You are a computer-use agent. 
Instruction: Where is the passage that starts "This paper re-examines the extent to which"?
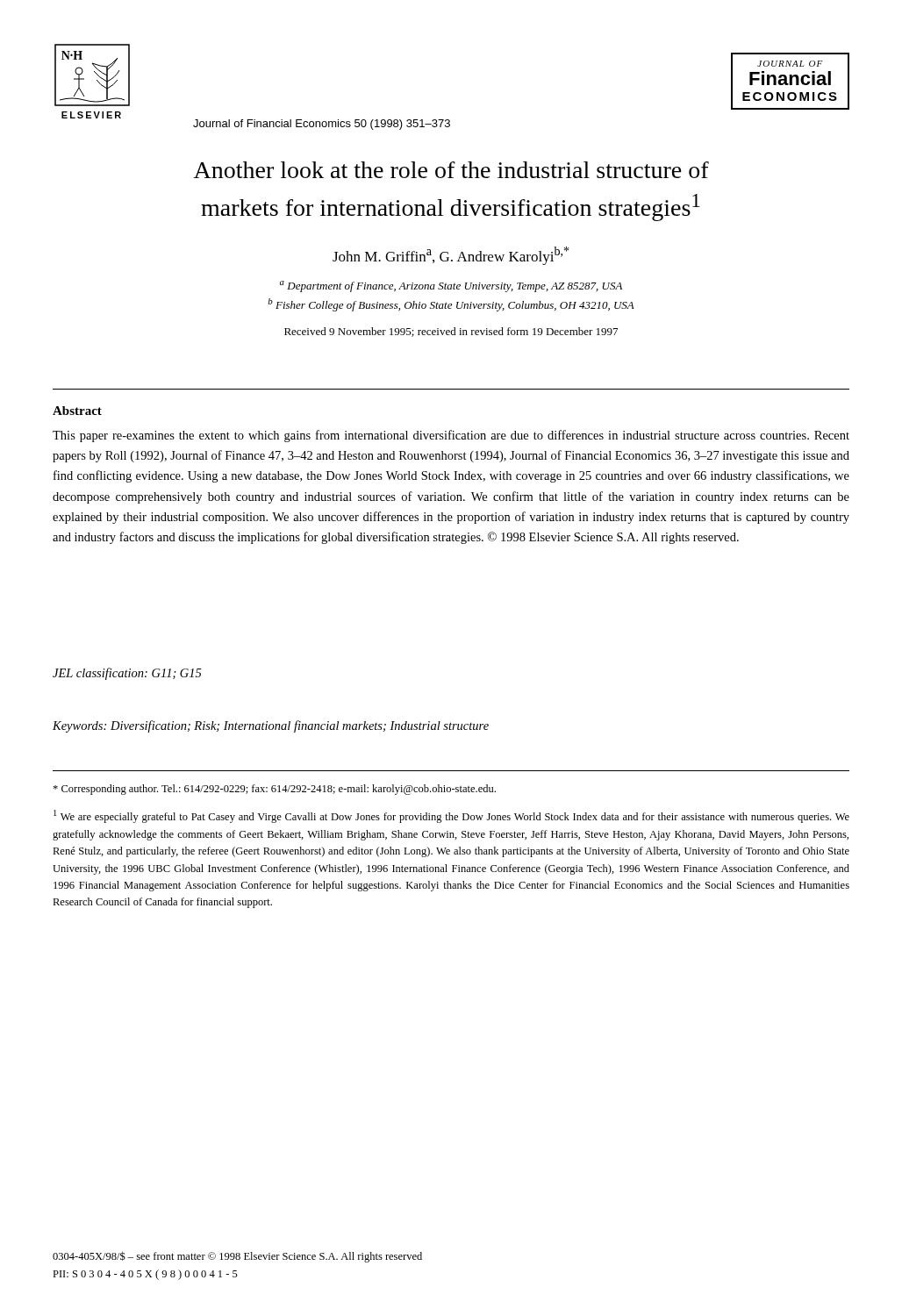[x=451, y=486]
